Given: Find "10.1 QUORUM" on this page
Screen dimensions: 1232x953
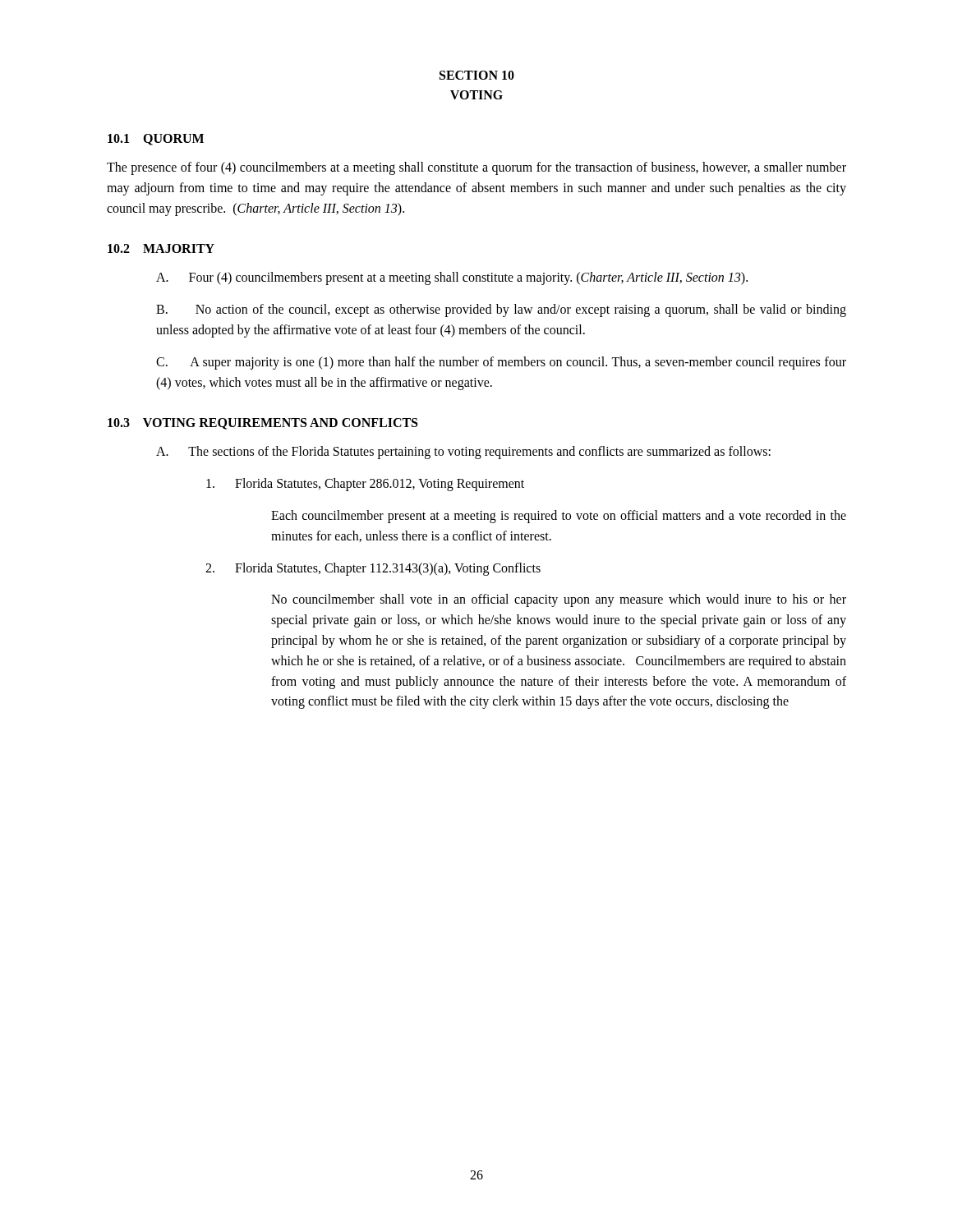Looking at the screenshot, I should (156, 138).
